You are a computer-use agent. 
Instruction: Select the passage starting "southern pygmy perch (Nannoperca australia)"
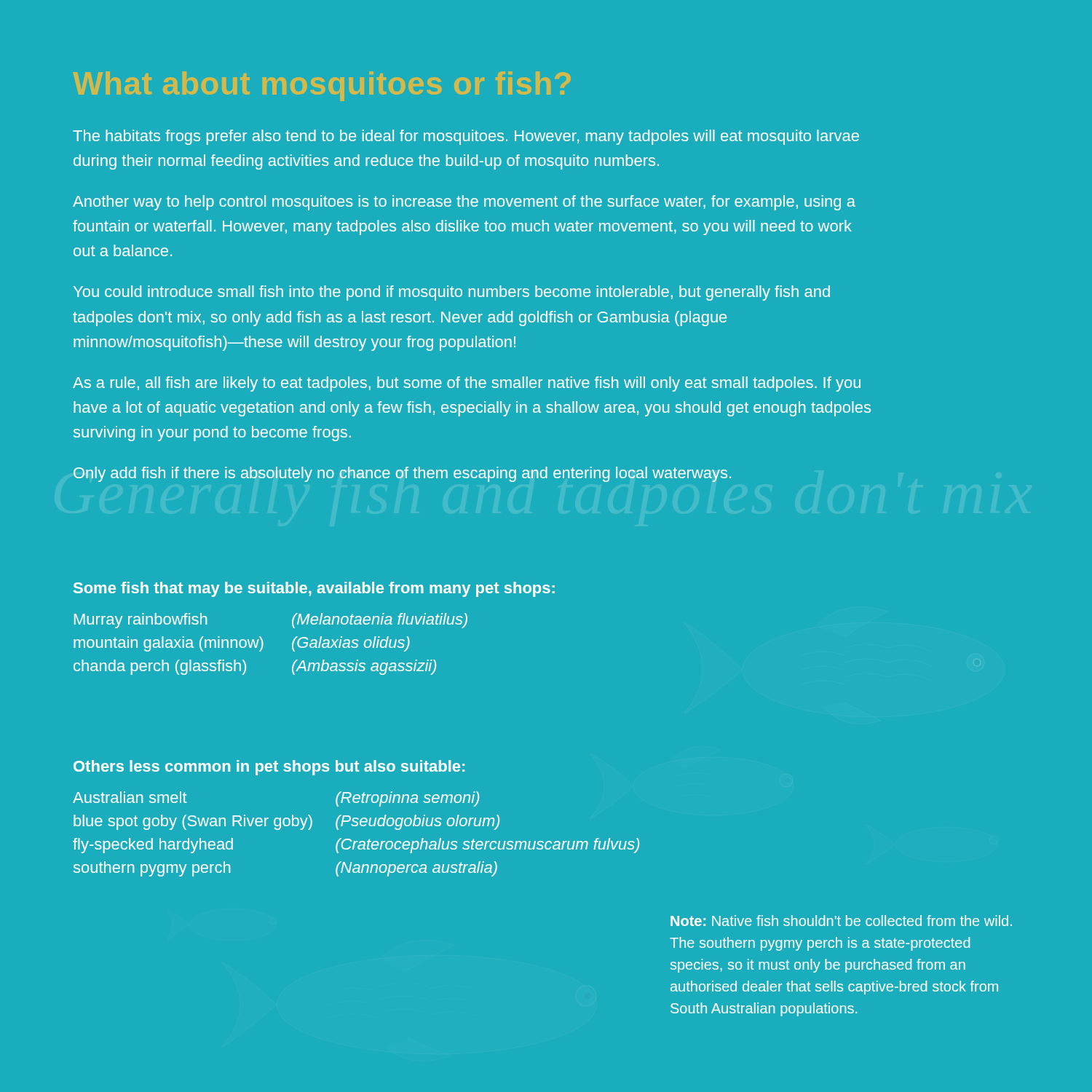pos(357,868)
